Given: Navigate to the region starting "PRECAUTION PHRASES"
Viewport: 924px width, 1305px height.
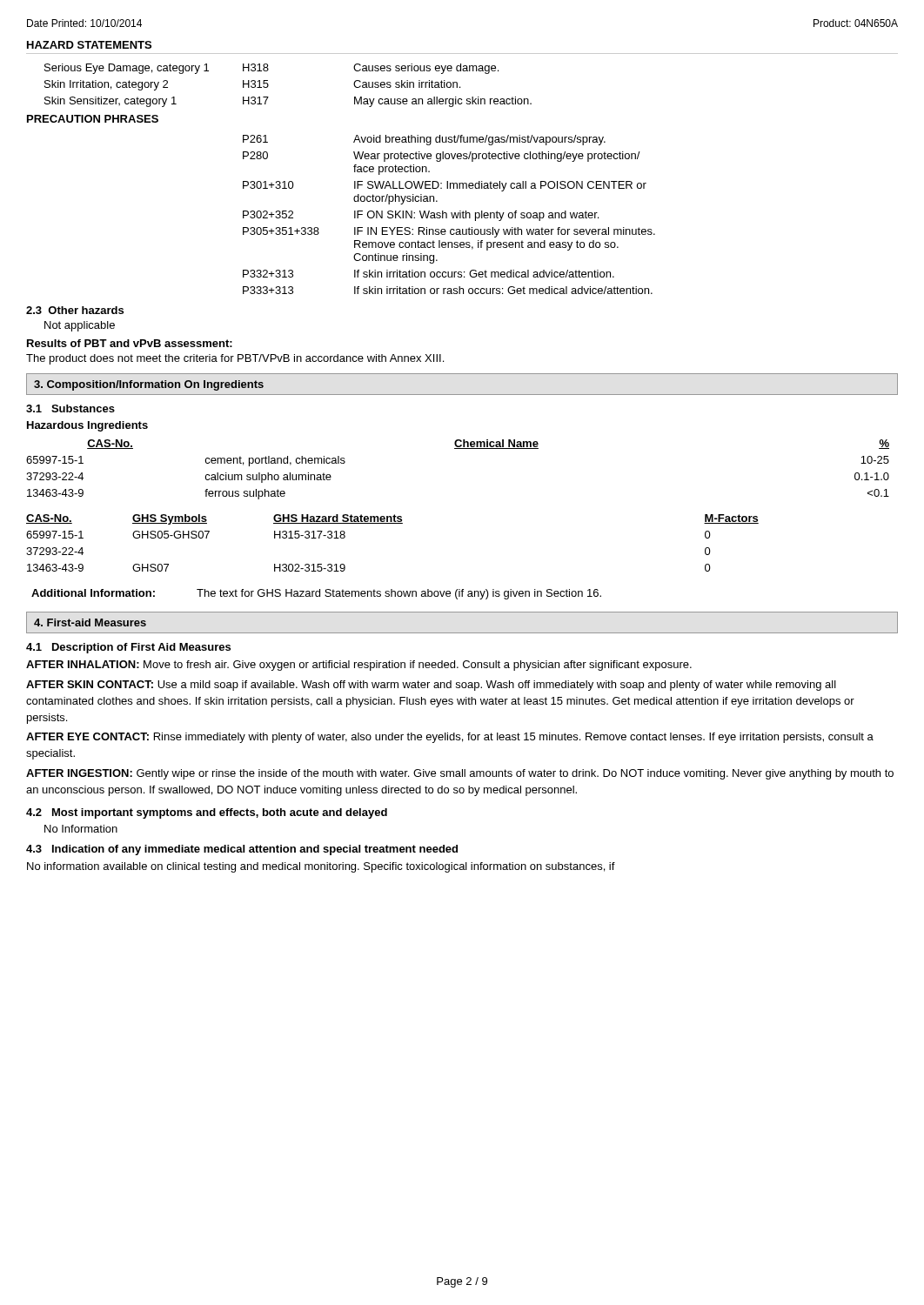Looking at the screenshot, I should [92, 119].
